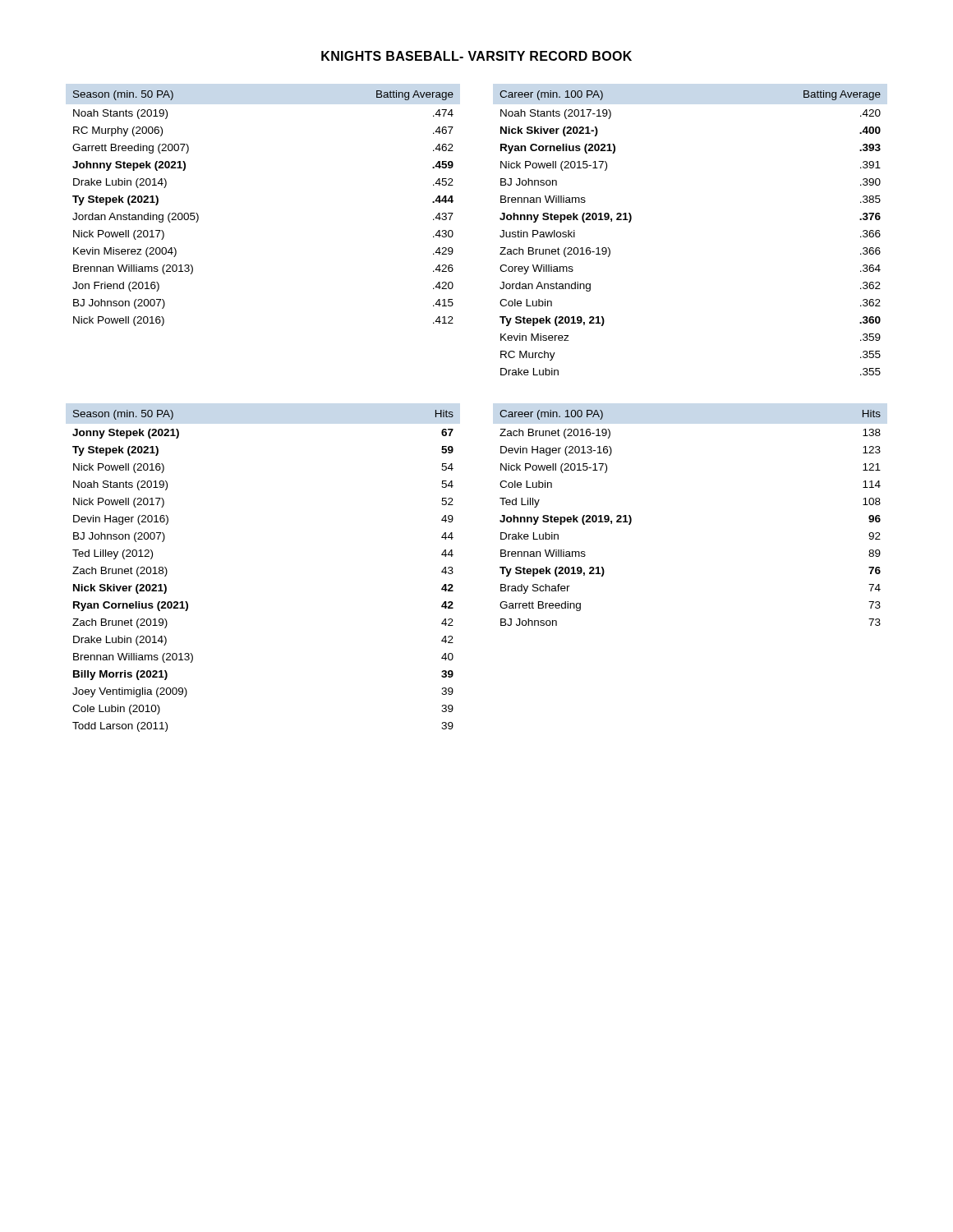Locate the table with the text "Corey Williams"
Image resolution: width=953 pixels, height=1232 pixels.
pos(690,232)
